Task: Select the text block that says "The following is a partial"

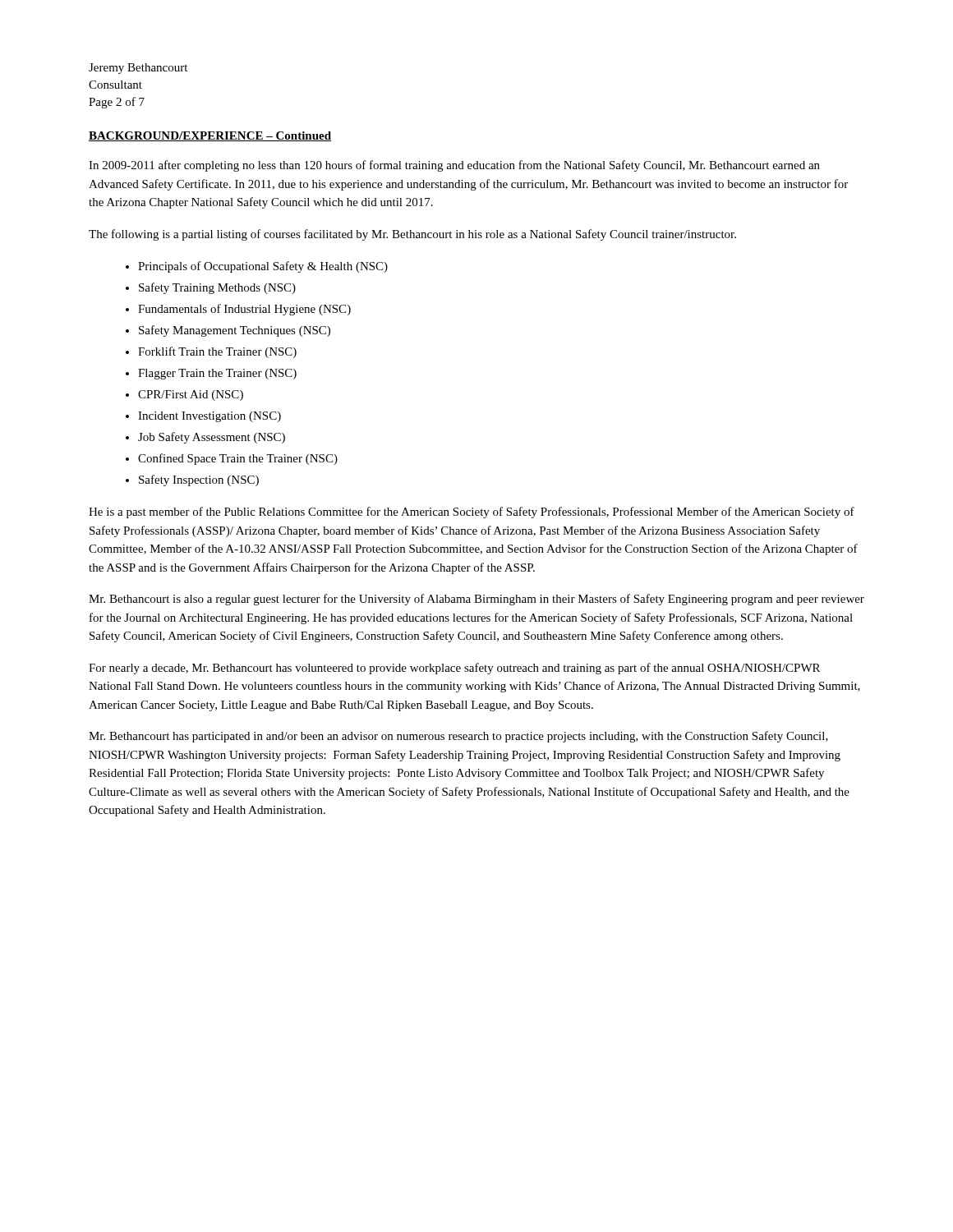Action: click(x=413, y=234)
